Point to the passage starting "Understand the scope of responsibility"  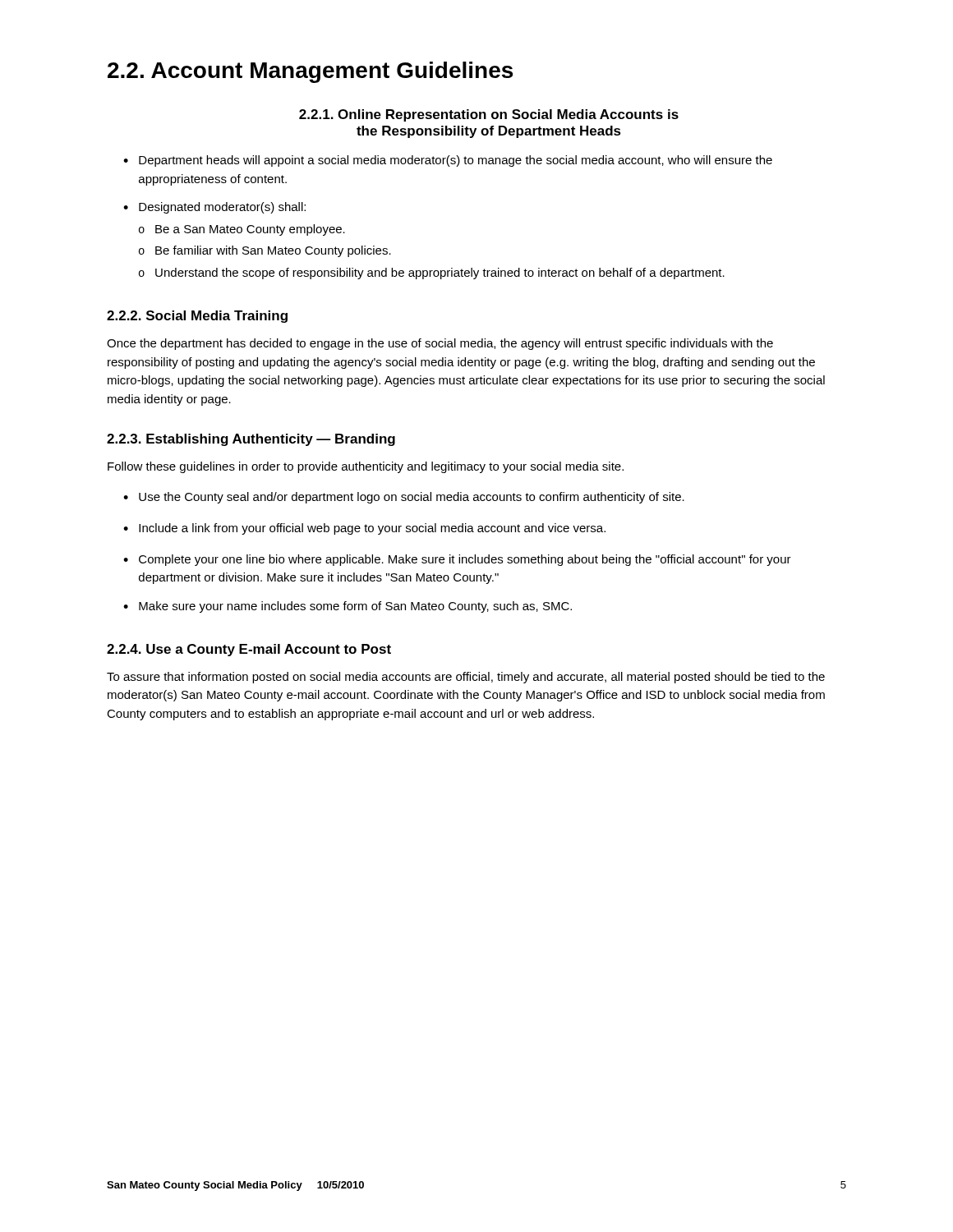[x=440, y=273]
